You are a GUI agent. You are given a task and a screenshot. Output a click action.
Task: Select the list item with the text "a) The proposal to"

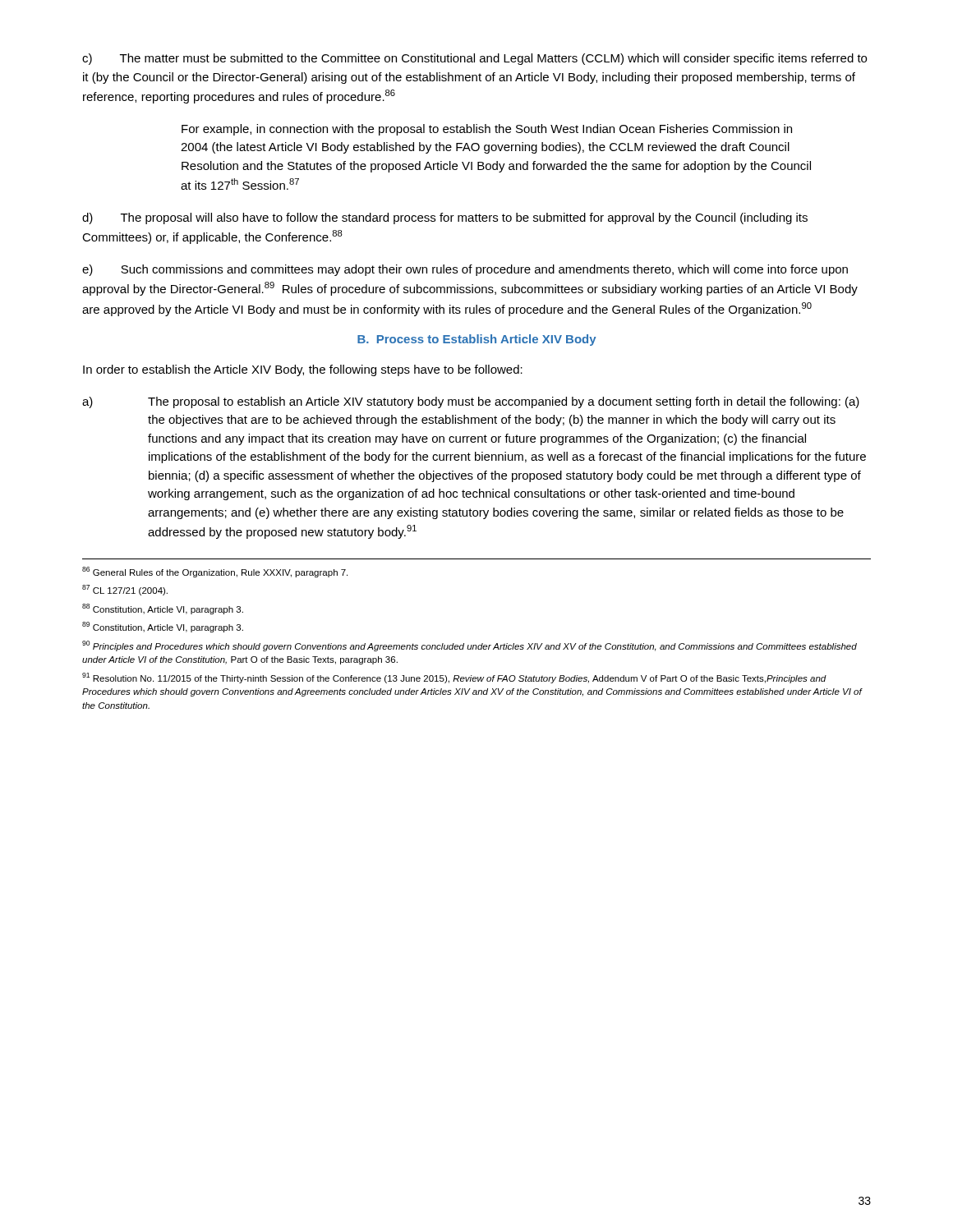click(476, 467)
